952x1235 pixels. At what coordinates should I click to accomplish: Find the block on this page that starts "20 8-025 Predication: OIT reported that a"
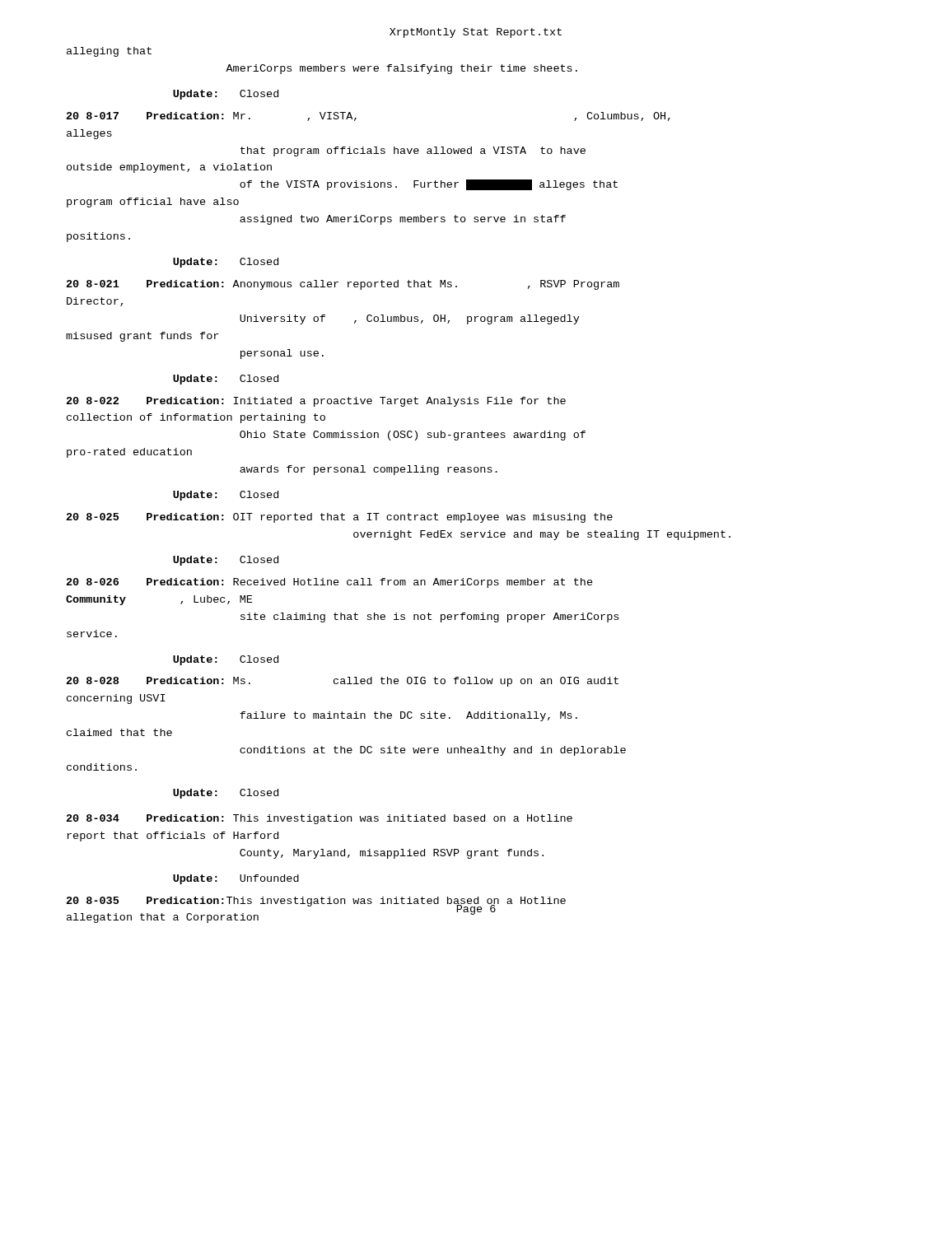399,526
